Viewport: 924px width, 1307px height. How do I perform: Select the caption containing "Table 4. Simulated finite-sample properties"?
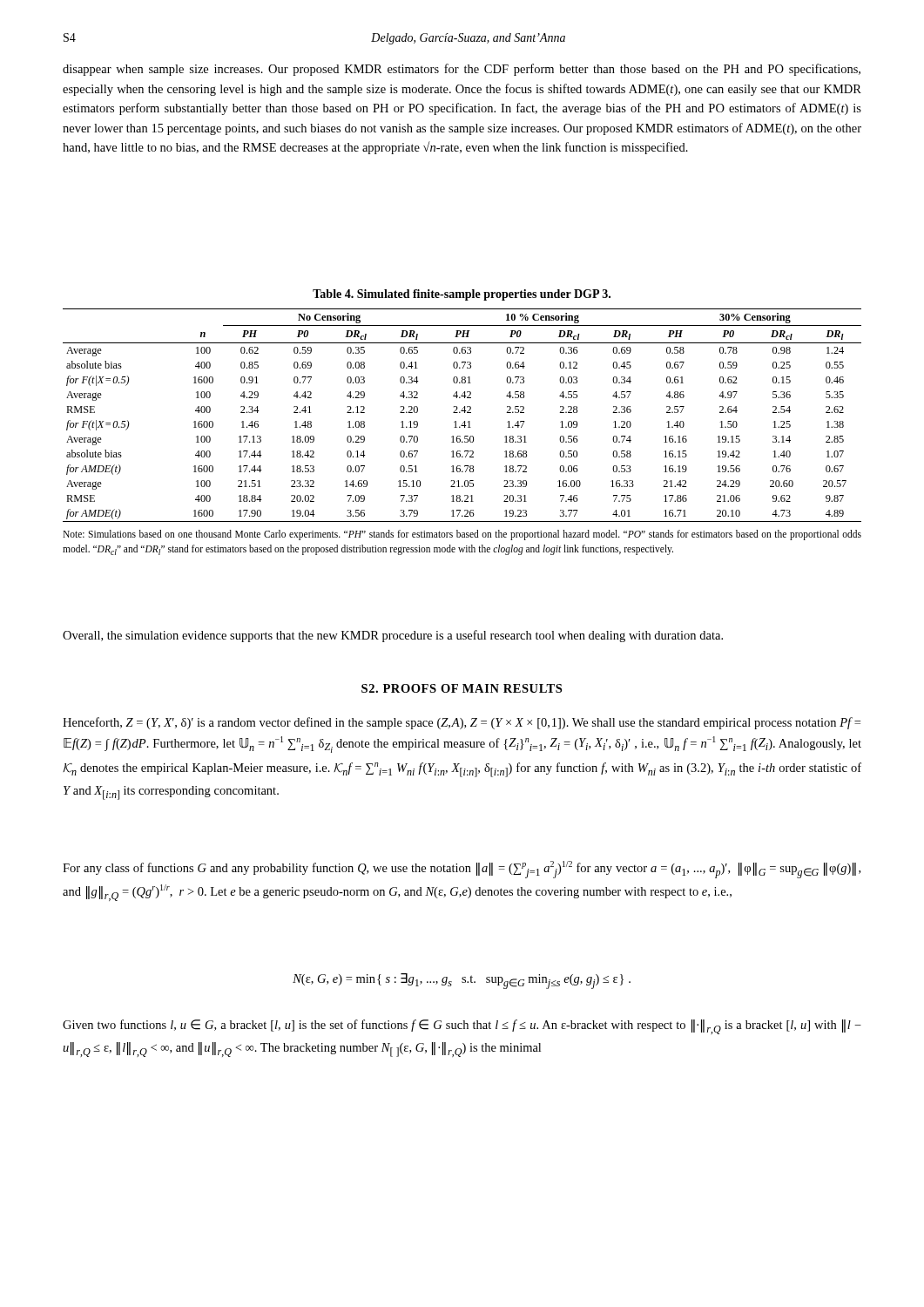[x=462, y=294]
